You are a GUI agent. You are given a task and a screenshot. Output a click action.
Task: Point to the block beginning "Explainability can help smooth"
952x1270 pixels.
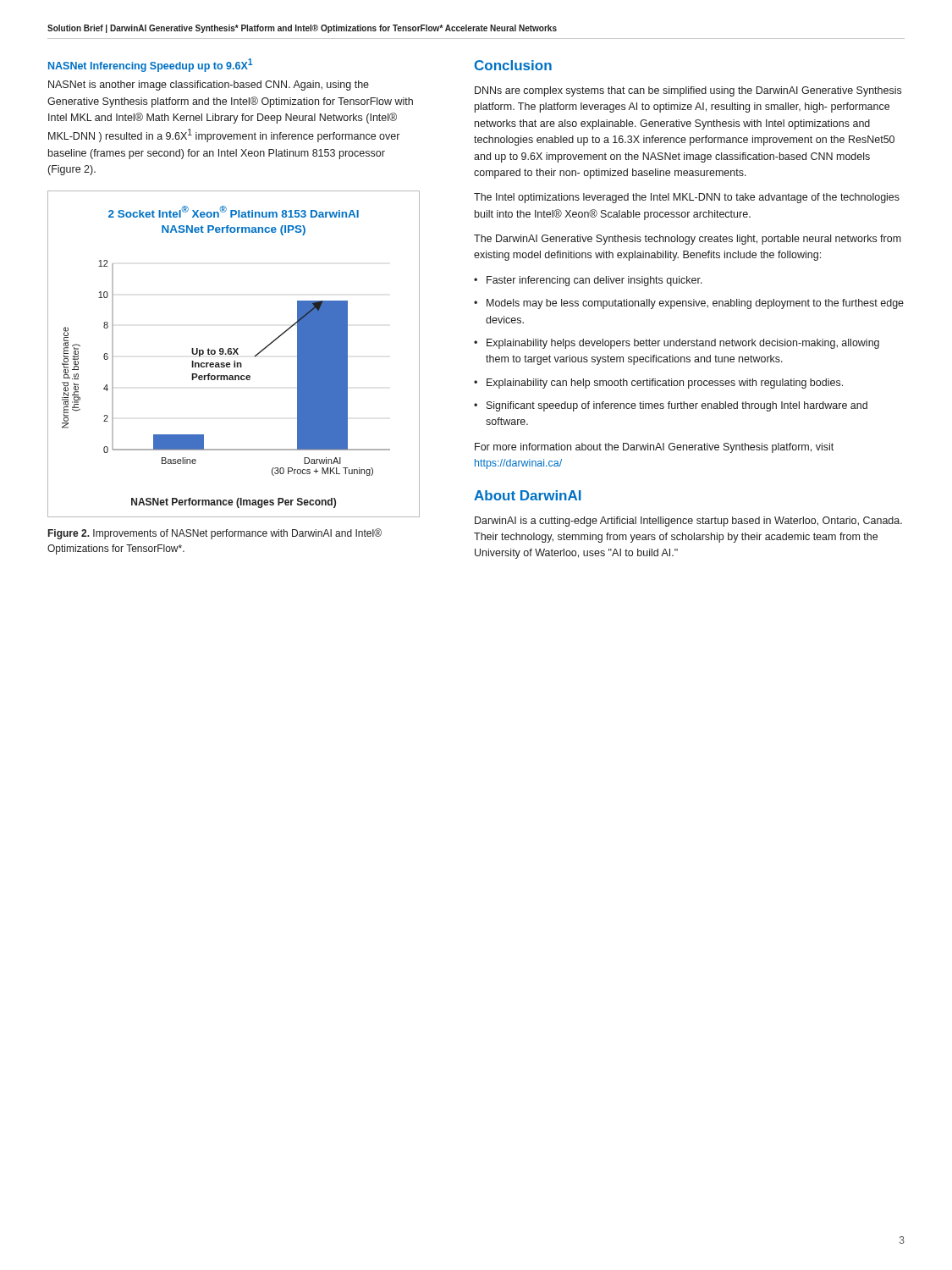coord(665,382)
